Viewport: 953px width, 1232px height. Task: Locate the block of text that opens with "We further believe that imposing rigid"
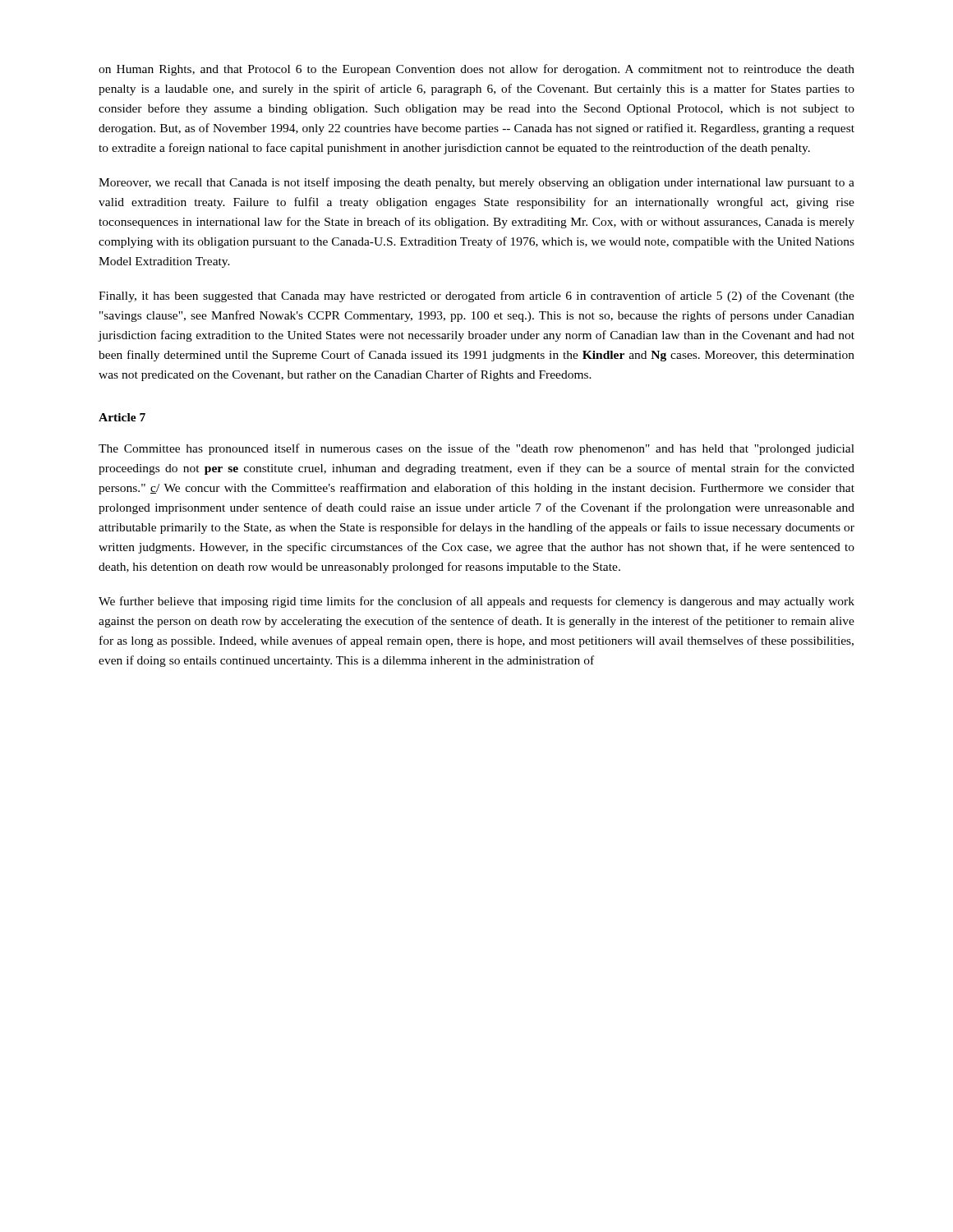click(476, 631)
